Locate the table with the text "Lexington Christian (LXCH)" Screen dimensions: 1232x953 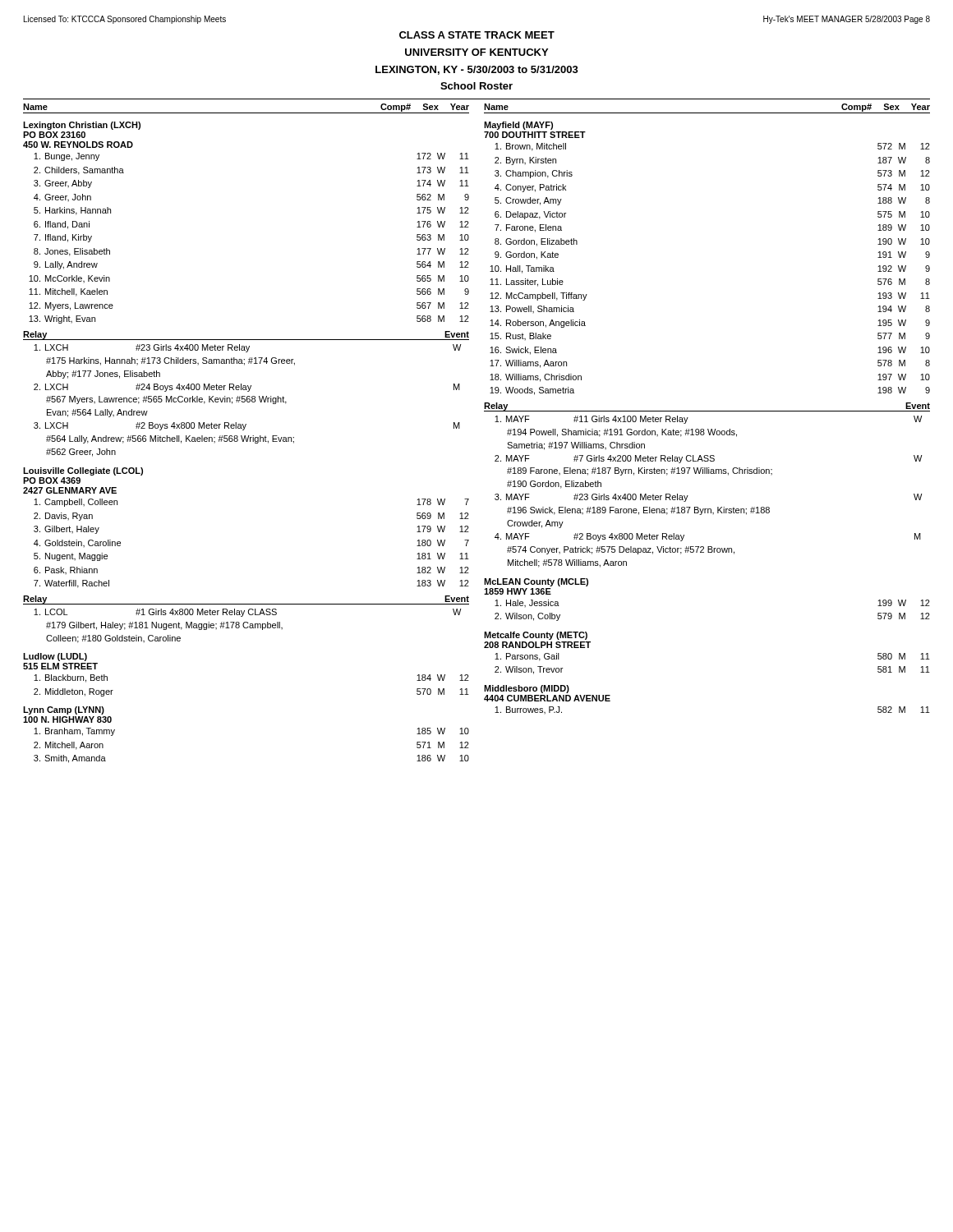[x=246, y=223]
